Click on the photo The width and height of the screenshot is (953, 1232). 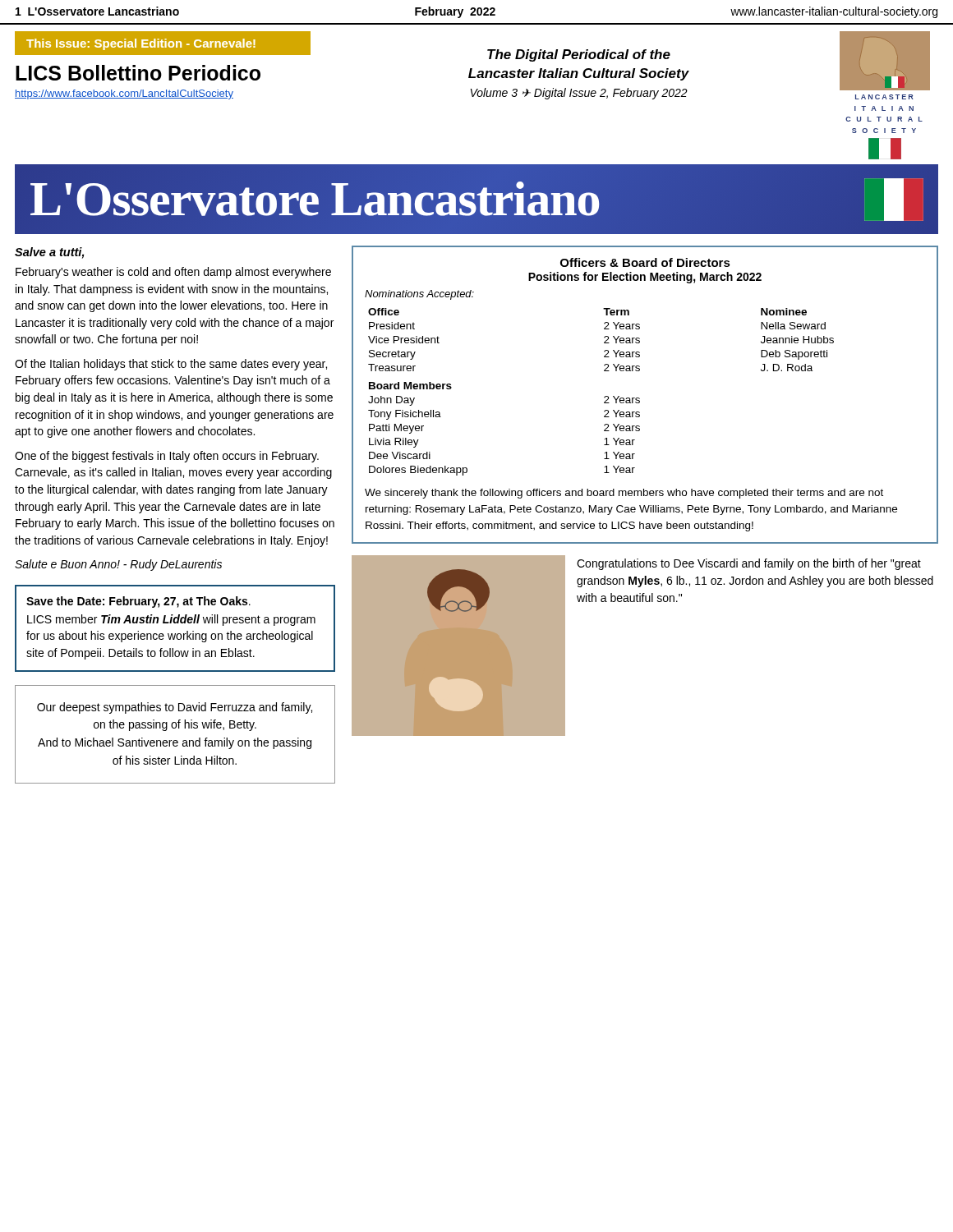pyautogui.click(x=458, y=645)
